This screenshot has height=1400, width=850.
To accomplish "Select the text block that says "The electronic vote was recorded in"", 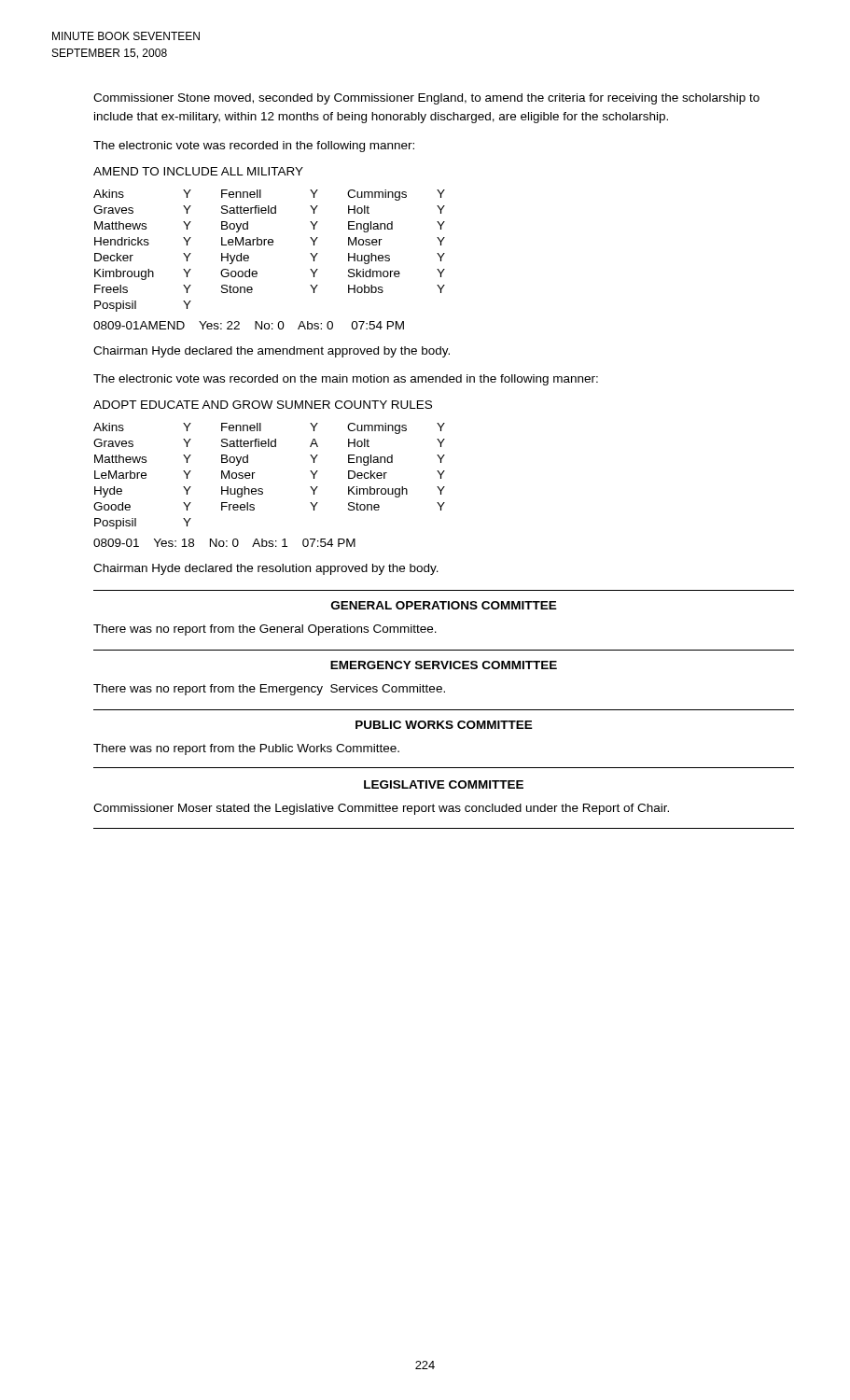I will (x=254, y=145).
